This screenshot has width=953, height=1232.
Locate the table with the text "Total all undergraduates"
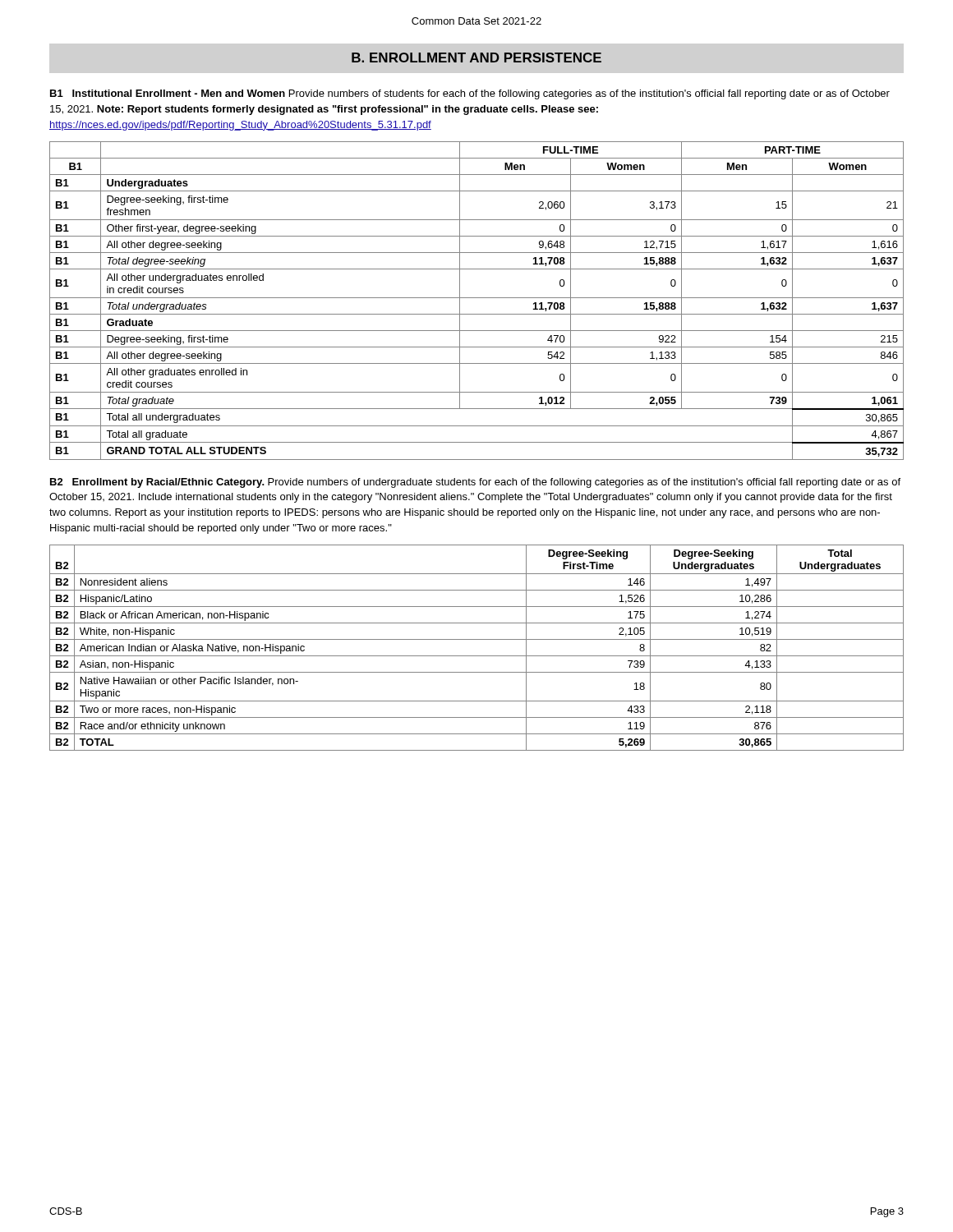pyautogui.click(x=476, y=300)
